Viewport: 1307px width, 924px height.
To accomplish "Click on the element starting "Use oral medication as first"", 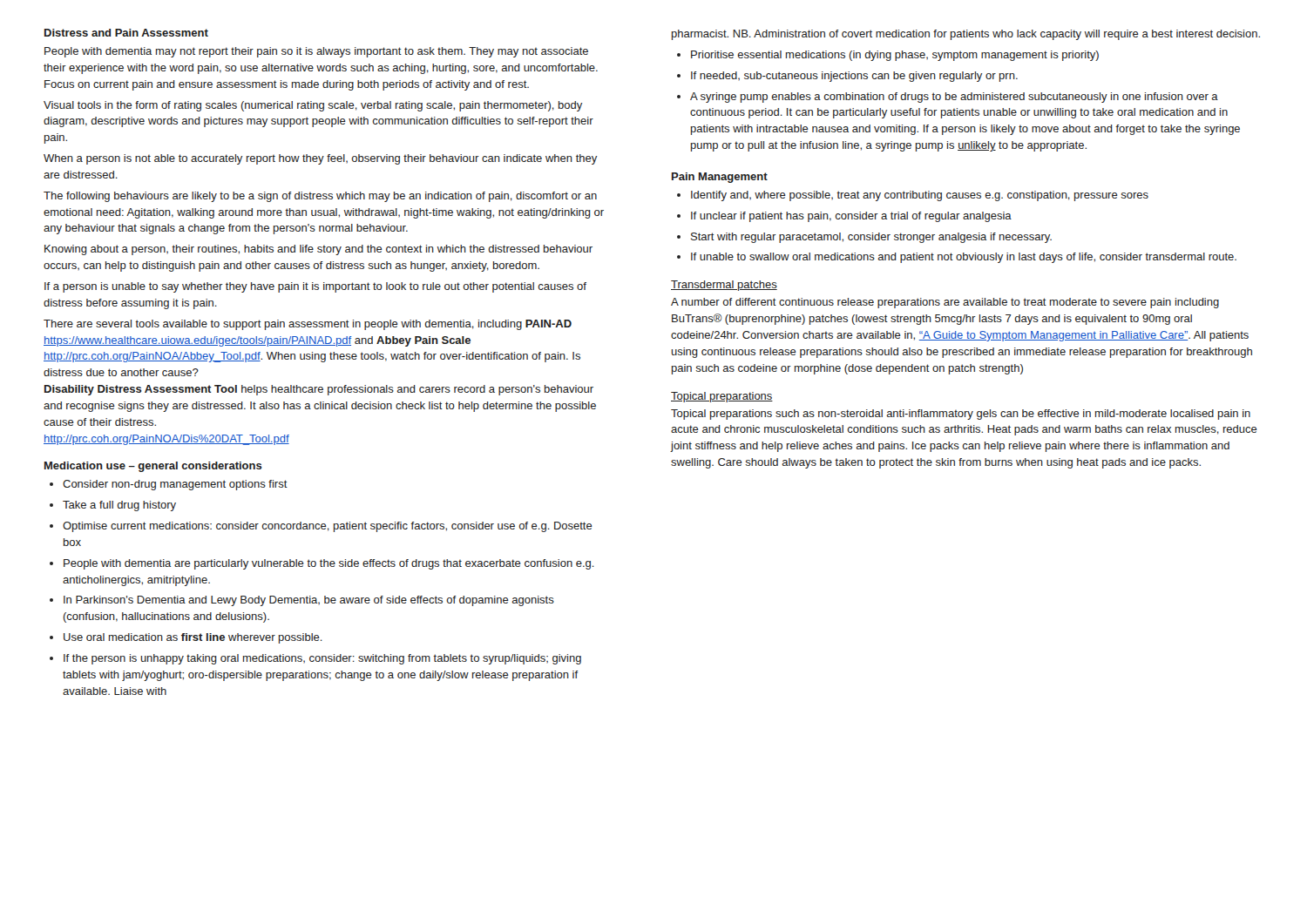I will coord(193,637).
